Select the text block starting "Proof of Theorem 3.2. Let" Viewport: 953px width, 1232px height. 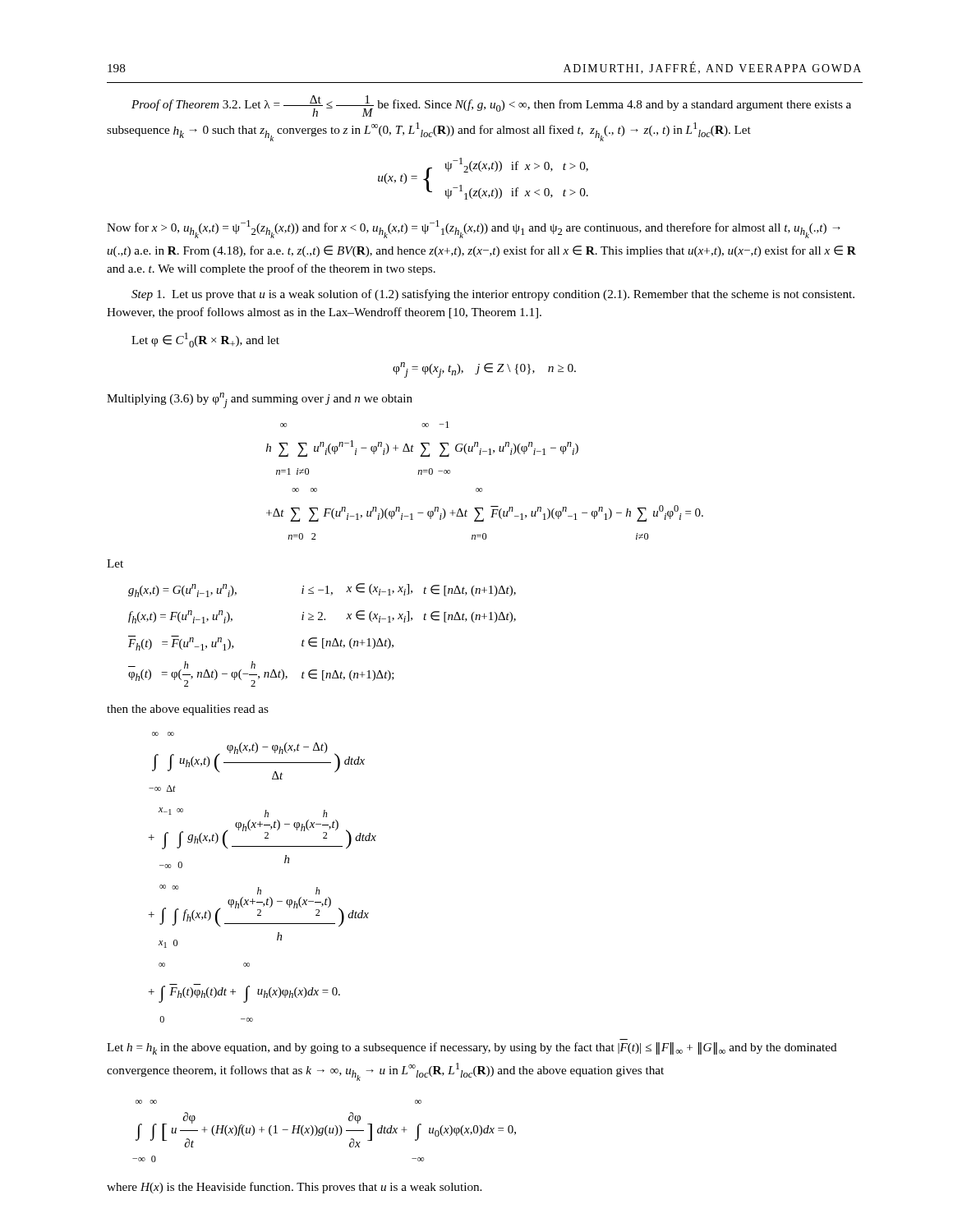tap(479, 118)
